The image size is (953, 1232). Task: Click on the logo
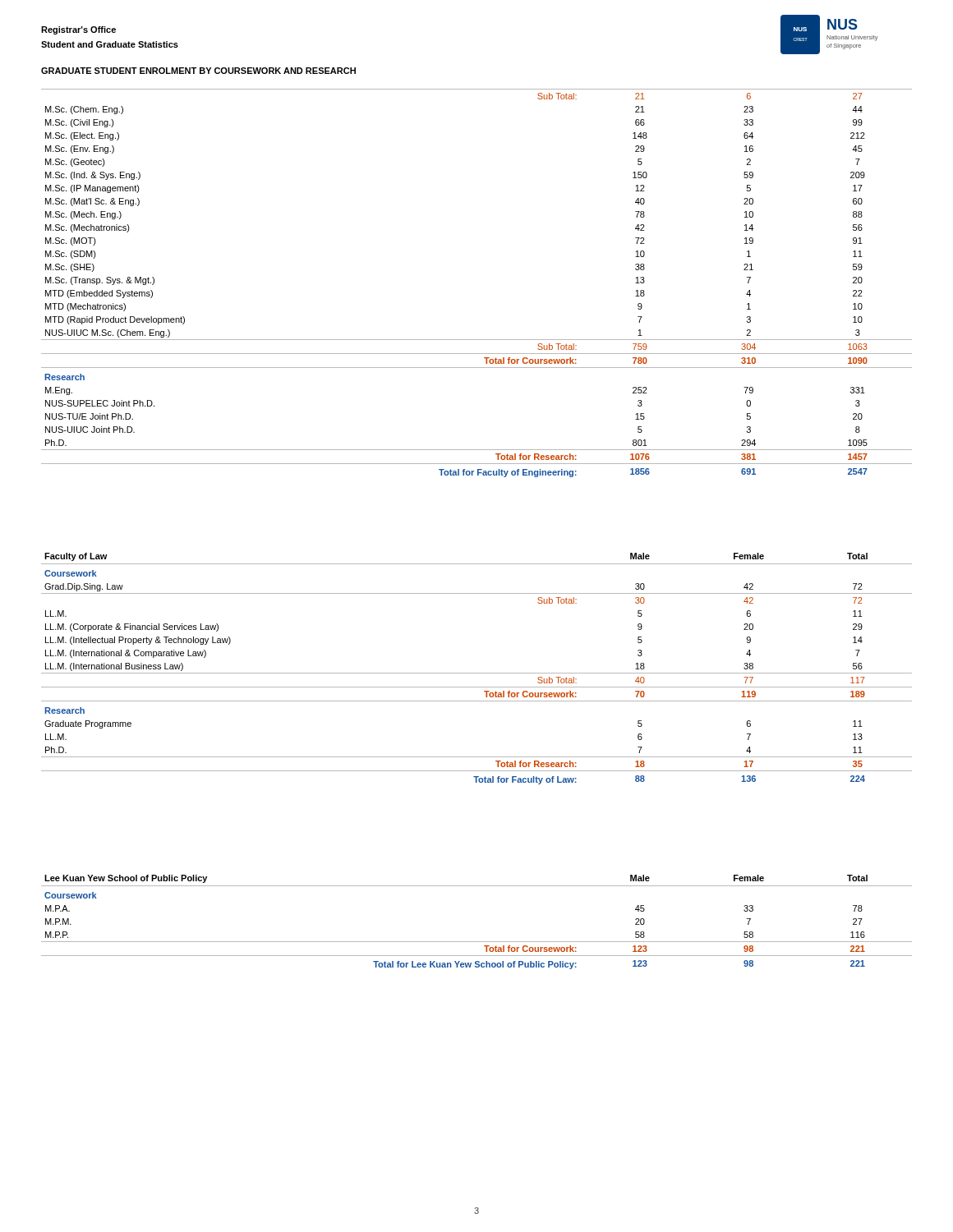click(x=846, y=37)
